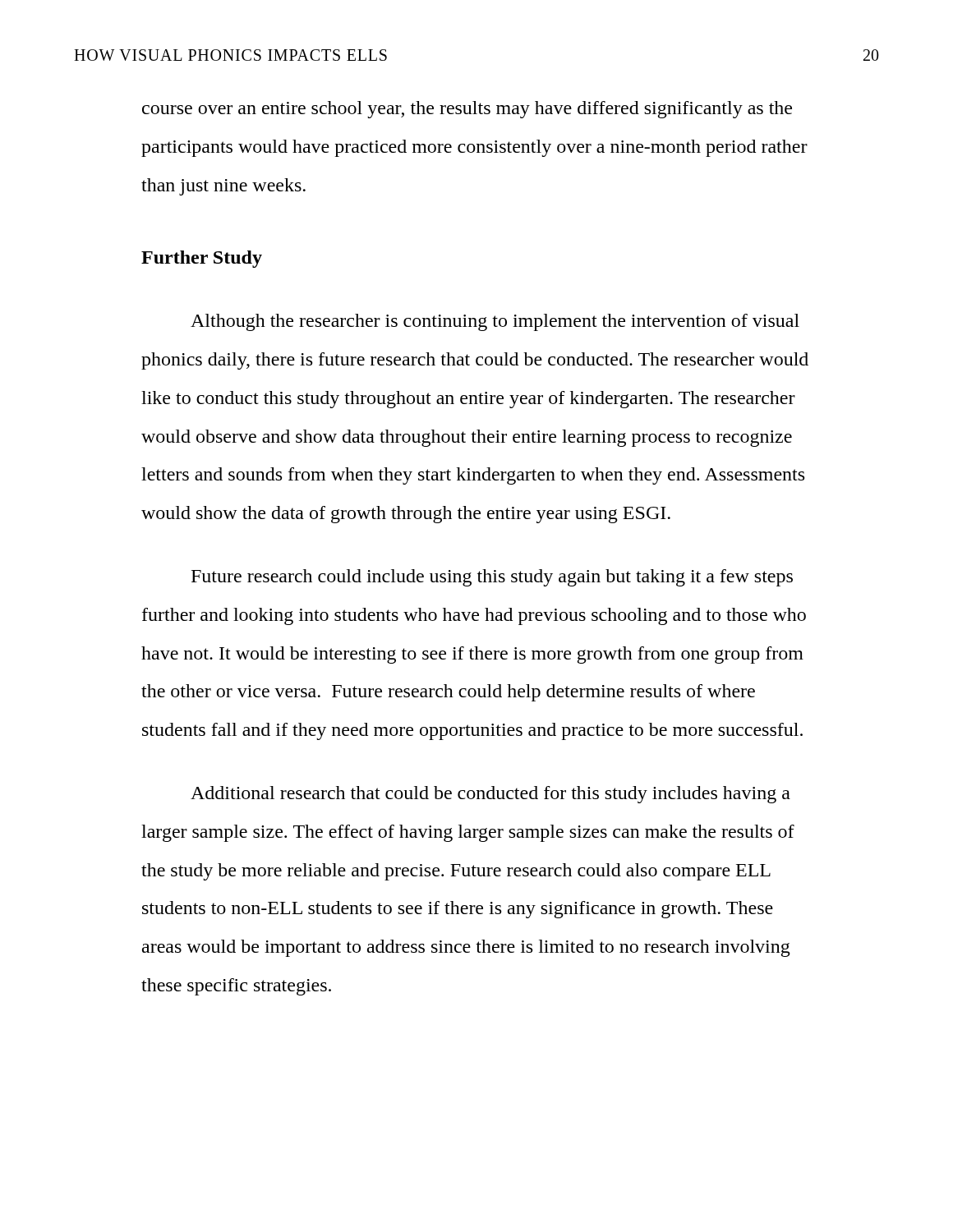Click on the section header that says "Further Study"

202,257
